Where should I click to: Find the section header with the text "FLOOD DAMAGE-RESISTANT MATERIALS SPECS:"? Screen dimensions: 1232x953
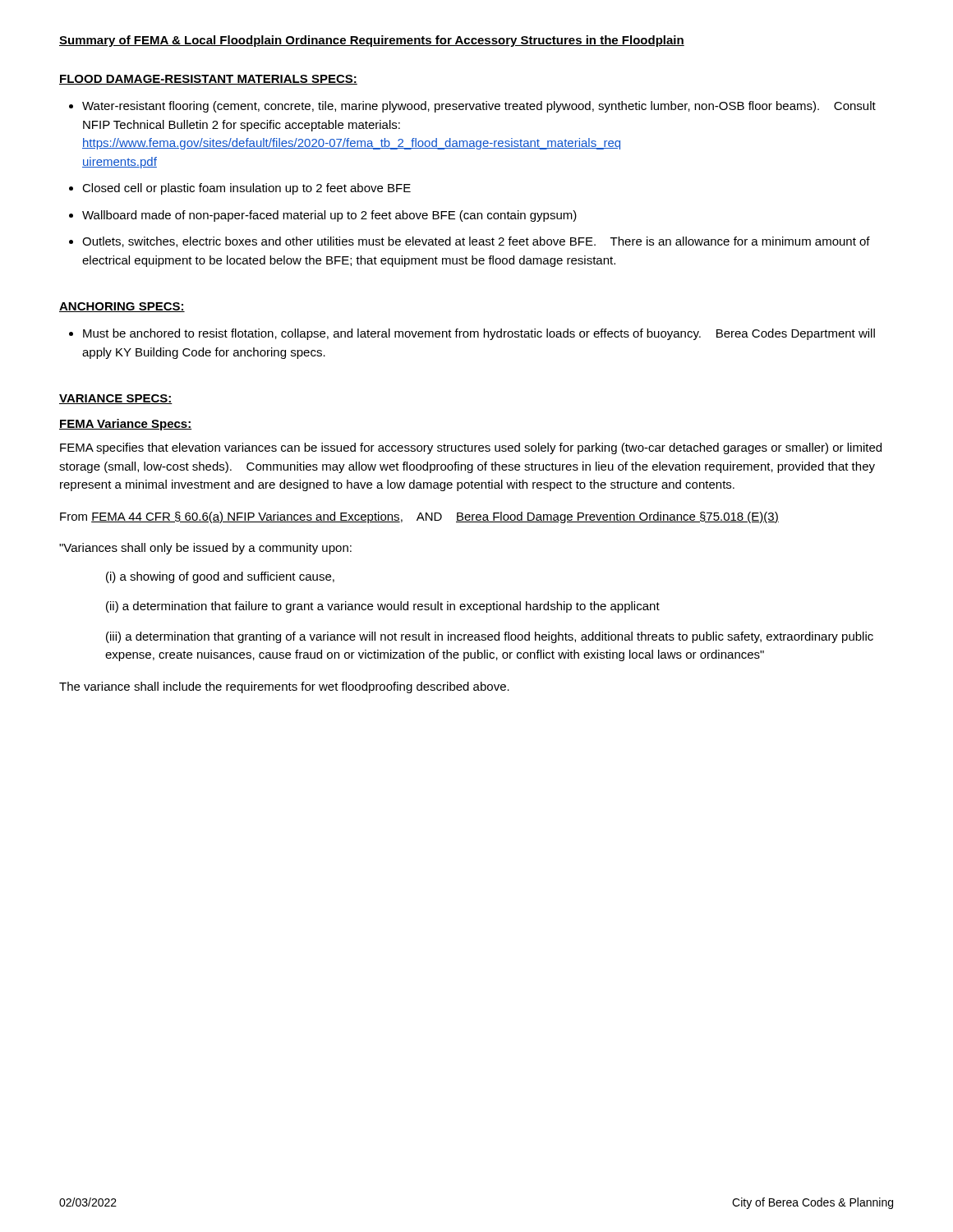click(208, 78)
